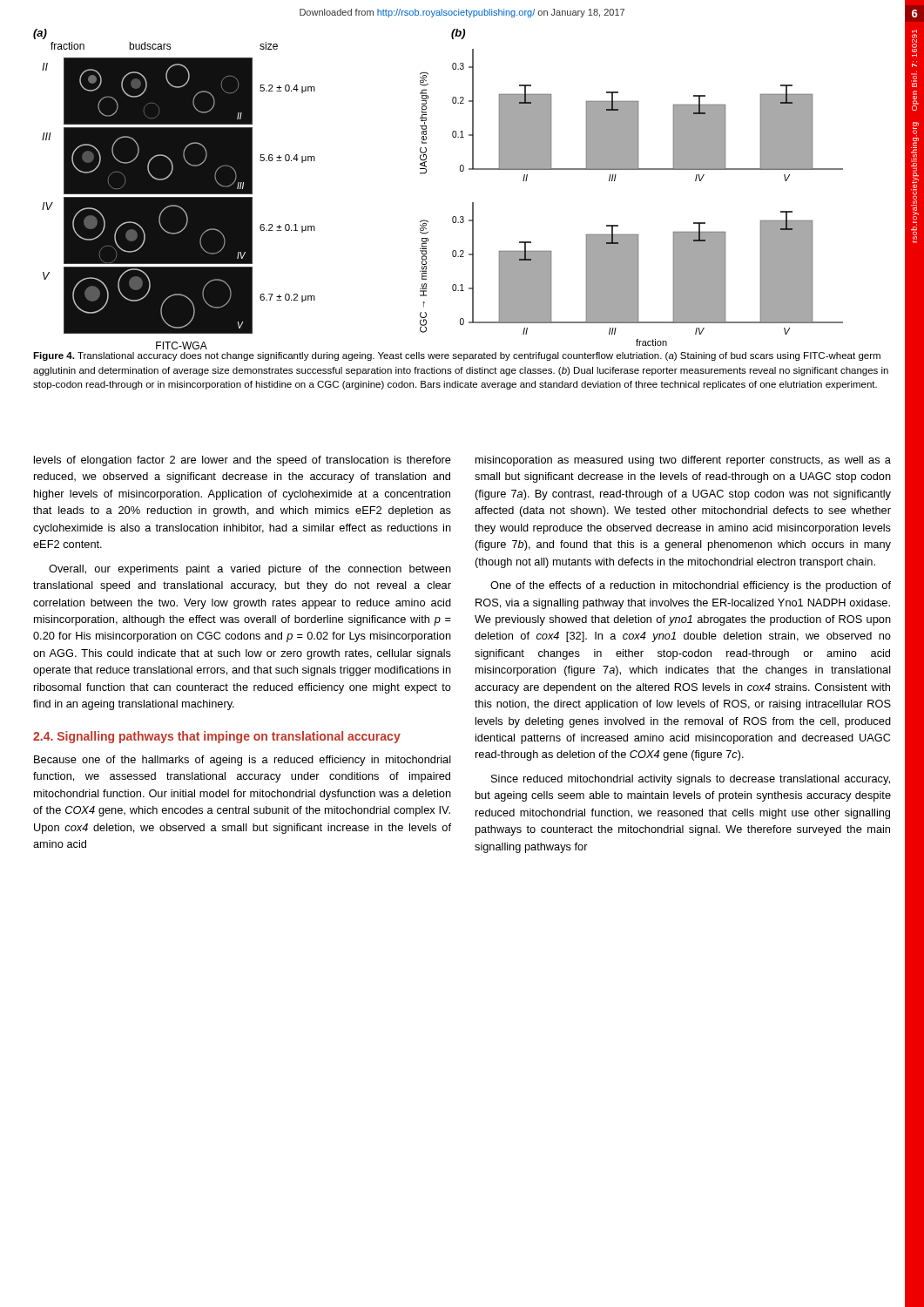This screenshot has height=1307, width=924.
Task: Locate the block starting "2.4. Signalling pathways that"
Action: pos(217,736)
